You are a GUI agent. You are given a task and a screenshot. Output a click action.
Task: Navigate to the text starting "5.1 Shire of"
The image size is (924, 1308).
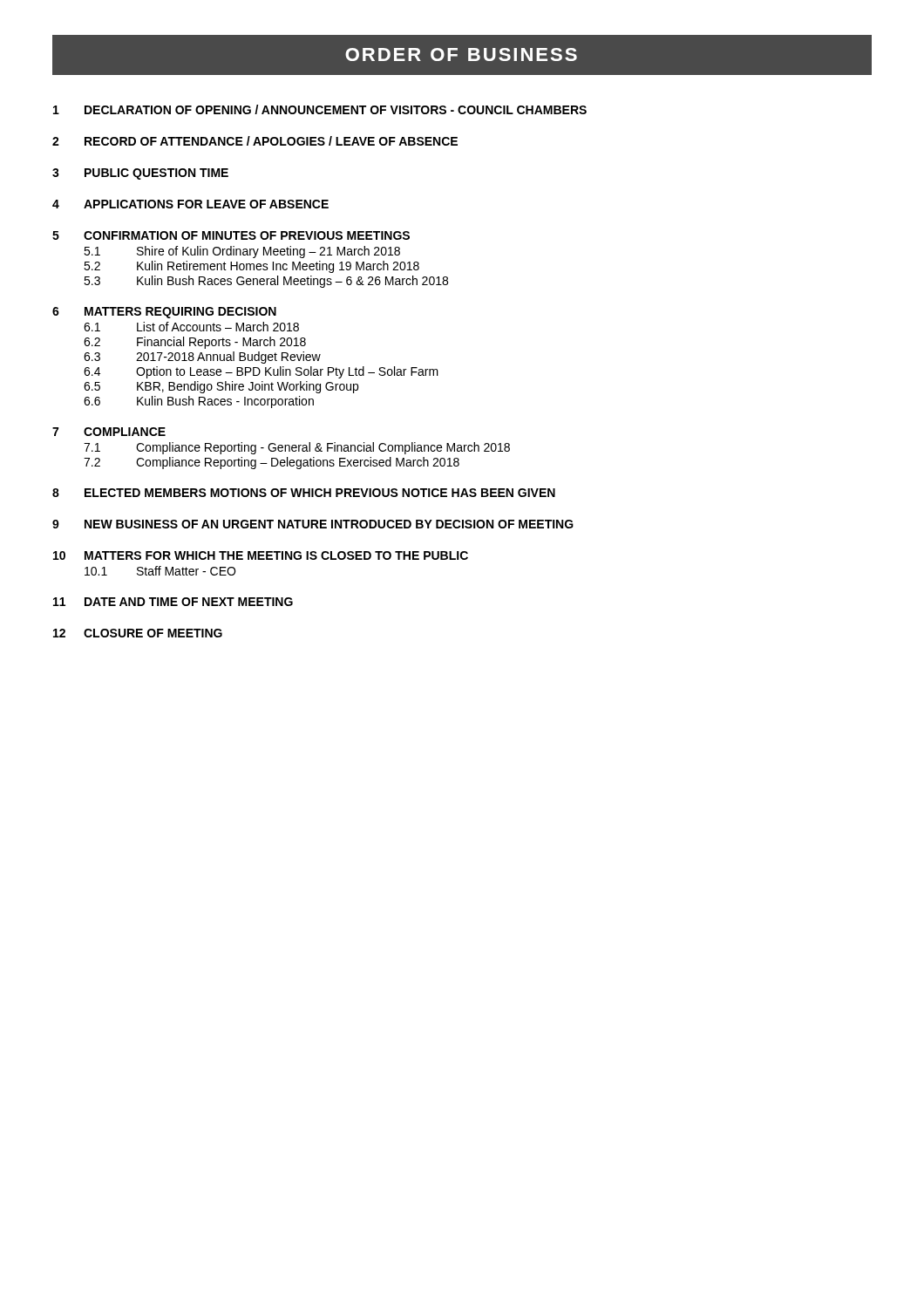click(x=242, y=251)
